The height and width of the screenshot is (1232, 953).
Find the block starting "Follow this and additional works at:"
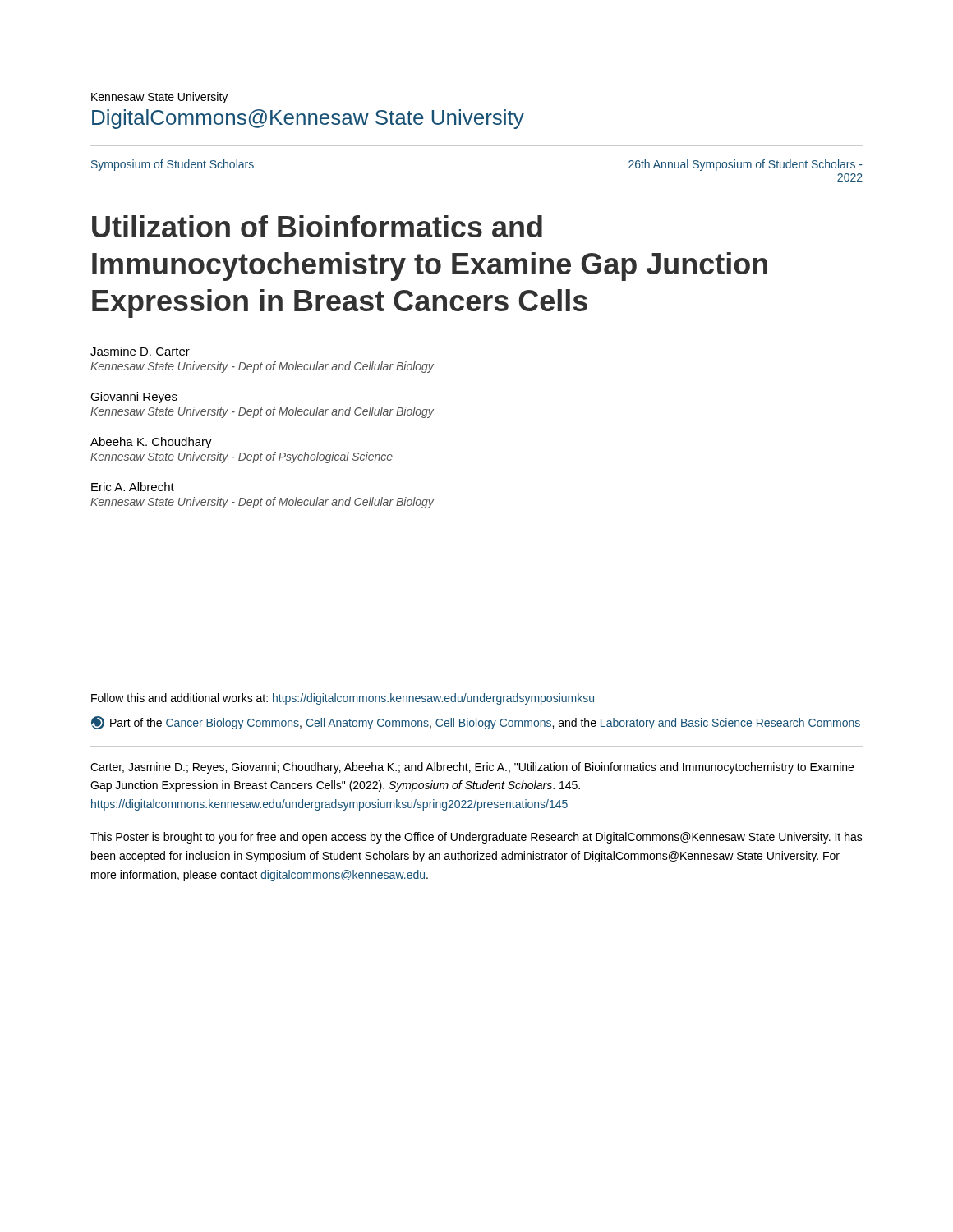point(343,698)
